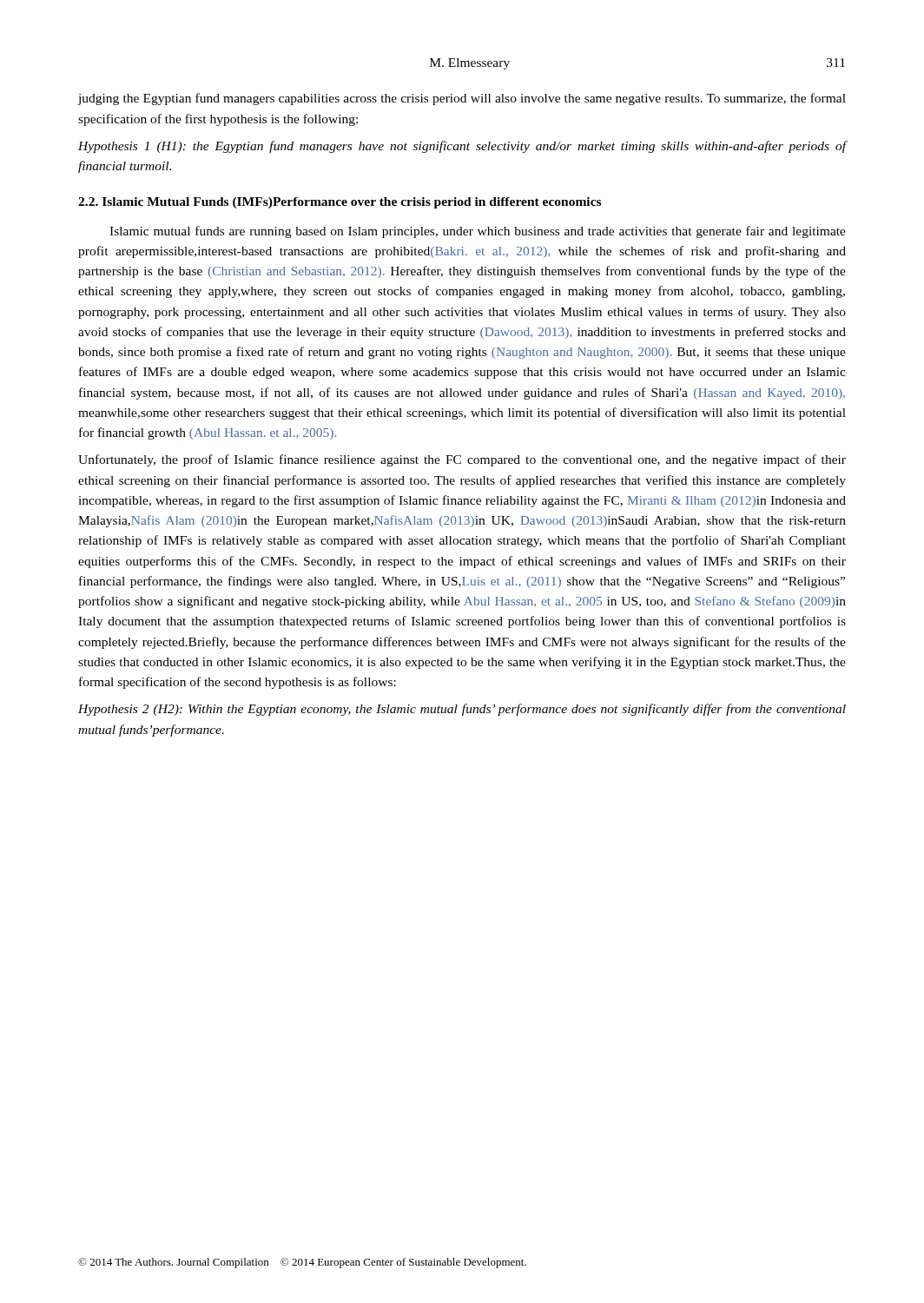Locate the section header containing "2.2. Islamic Mutual Funds (IMFs)Performance"

[340, 201]
